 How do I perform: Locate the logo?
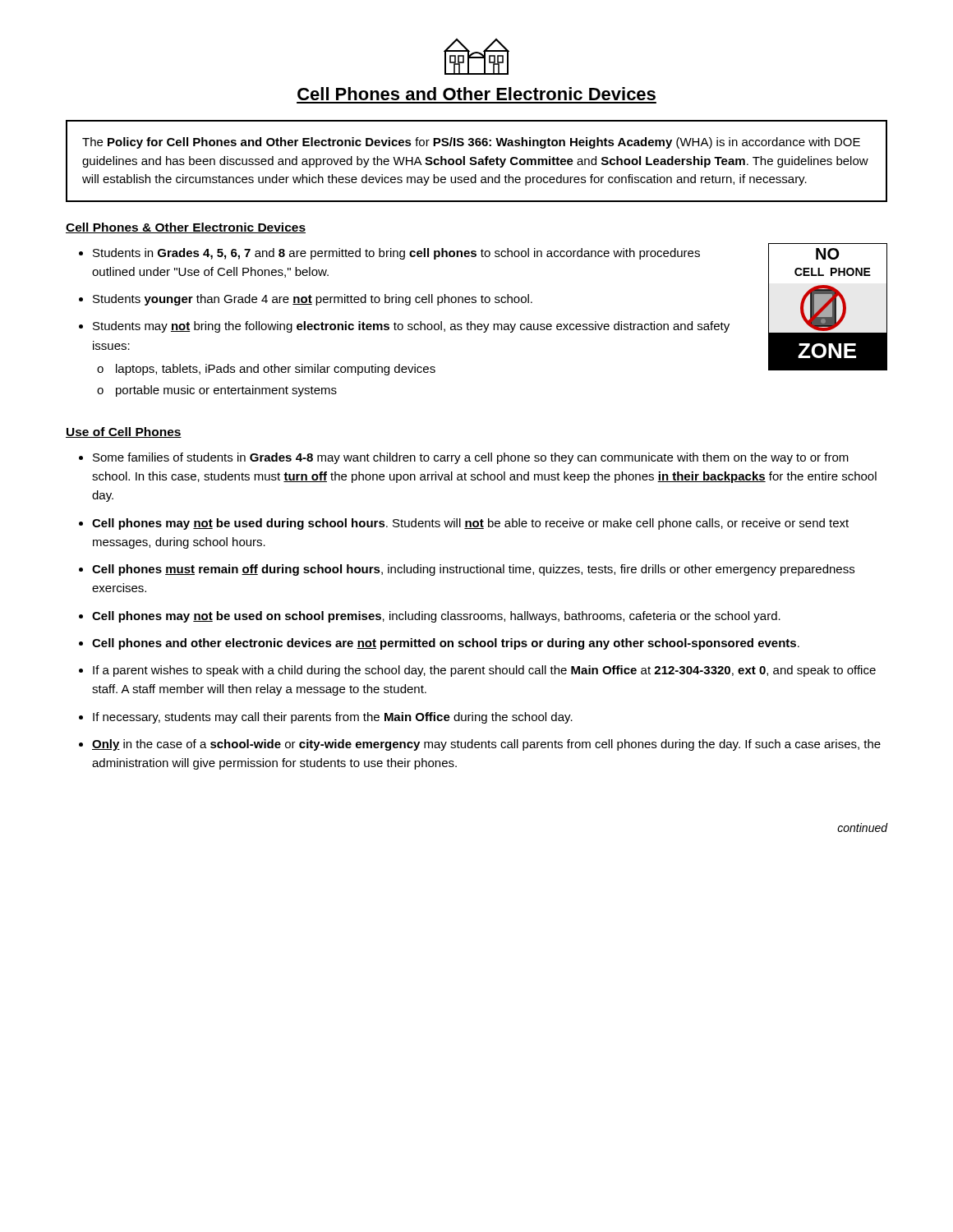tap(476, 57)
